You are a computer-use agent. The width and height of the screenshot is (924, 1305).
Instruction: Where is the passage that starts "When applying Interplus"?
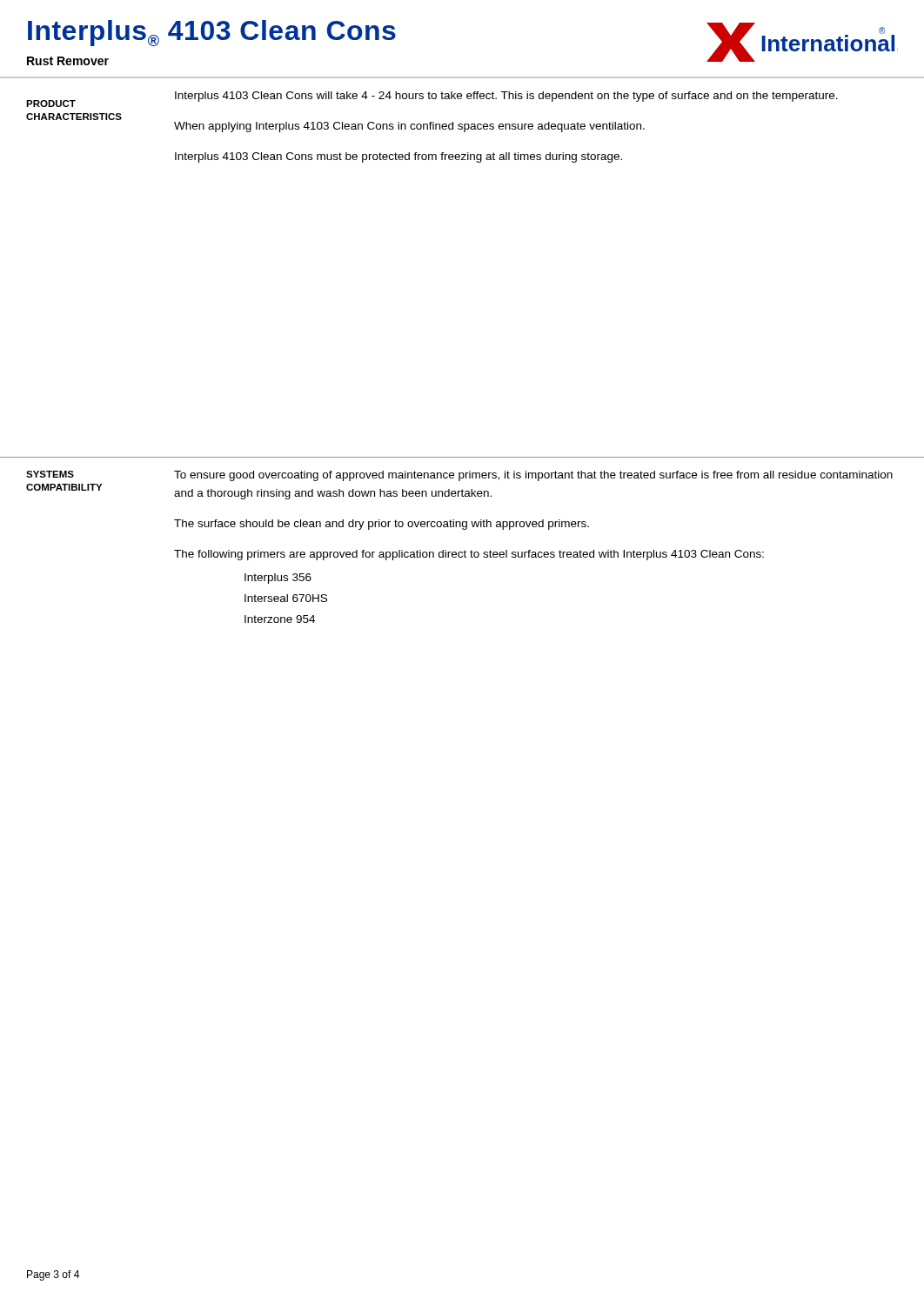pyautogui.click(x=410, y=126)
